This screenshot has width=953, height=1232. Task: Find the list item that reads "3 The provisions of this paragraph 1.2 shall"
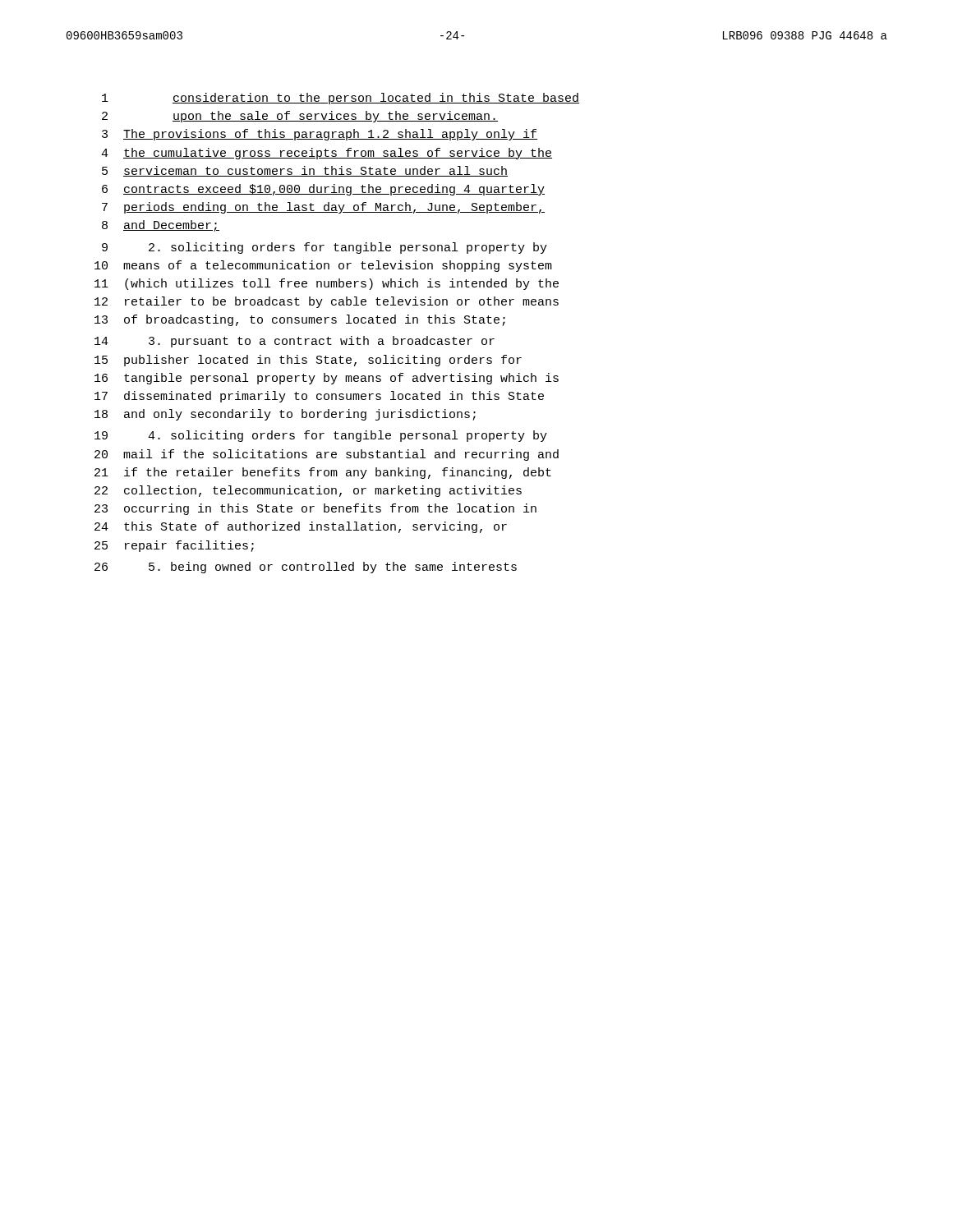476,136
